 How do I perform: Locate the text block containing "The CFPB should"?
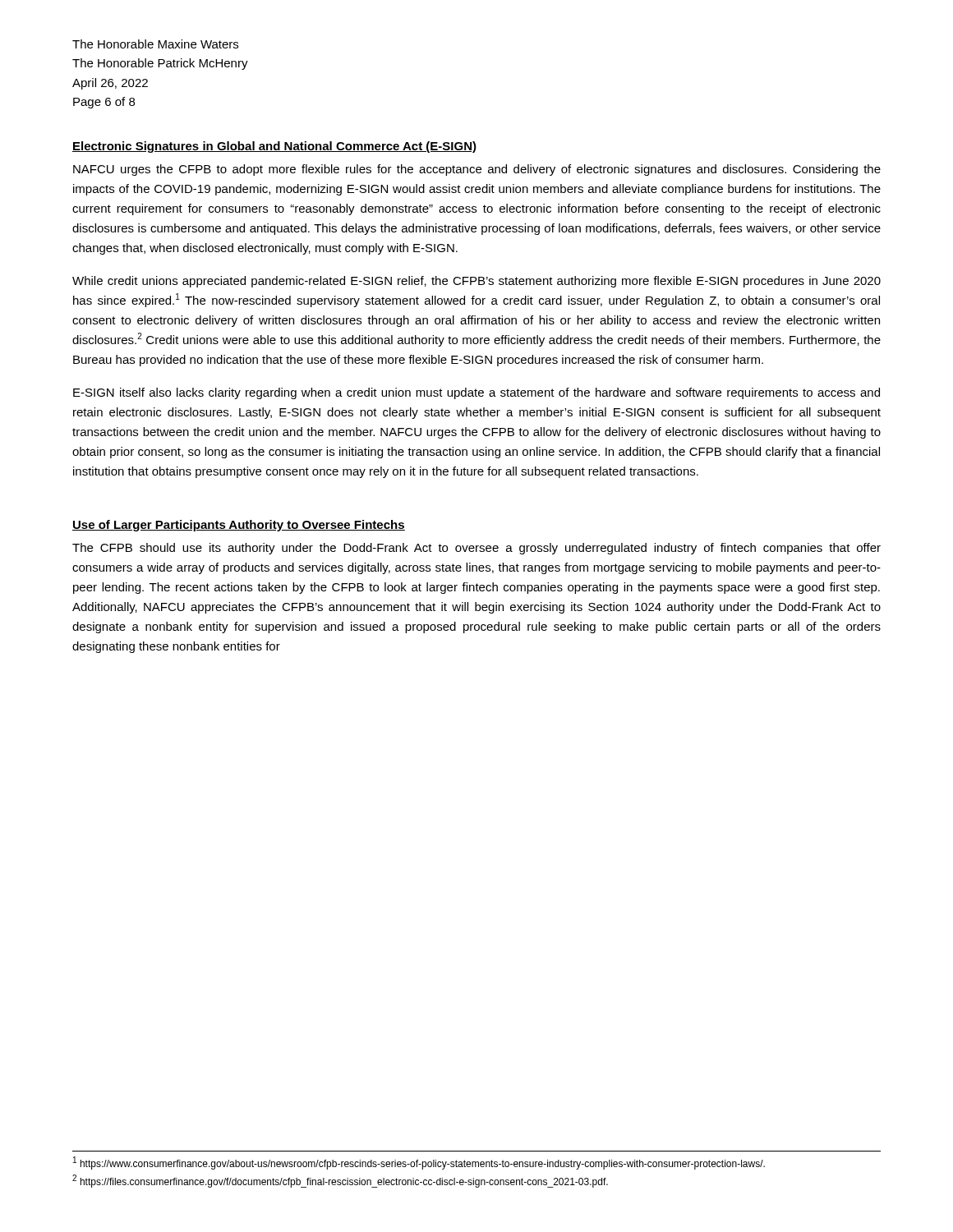coord(476,597)
